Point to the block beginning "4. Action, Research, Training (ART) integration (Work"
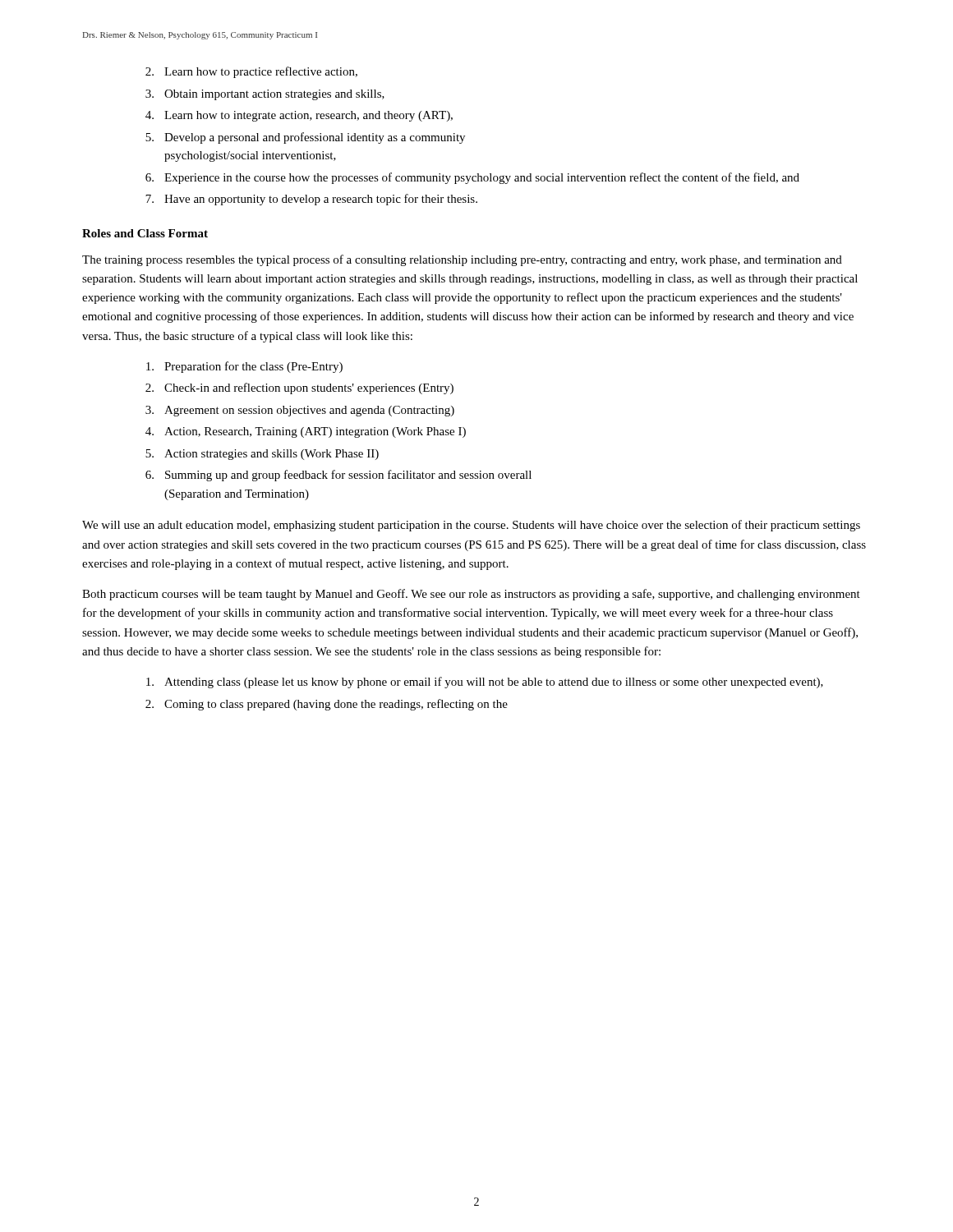This screenshot has width=953, height=1232. click(x=306, y=432)
